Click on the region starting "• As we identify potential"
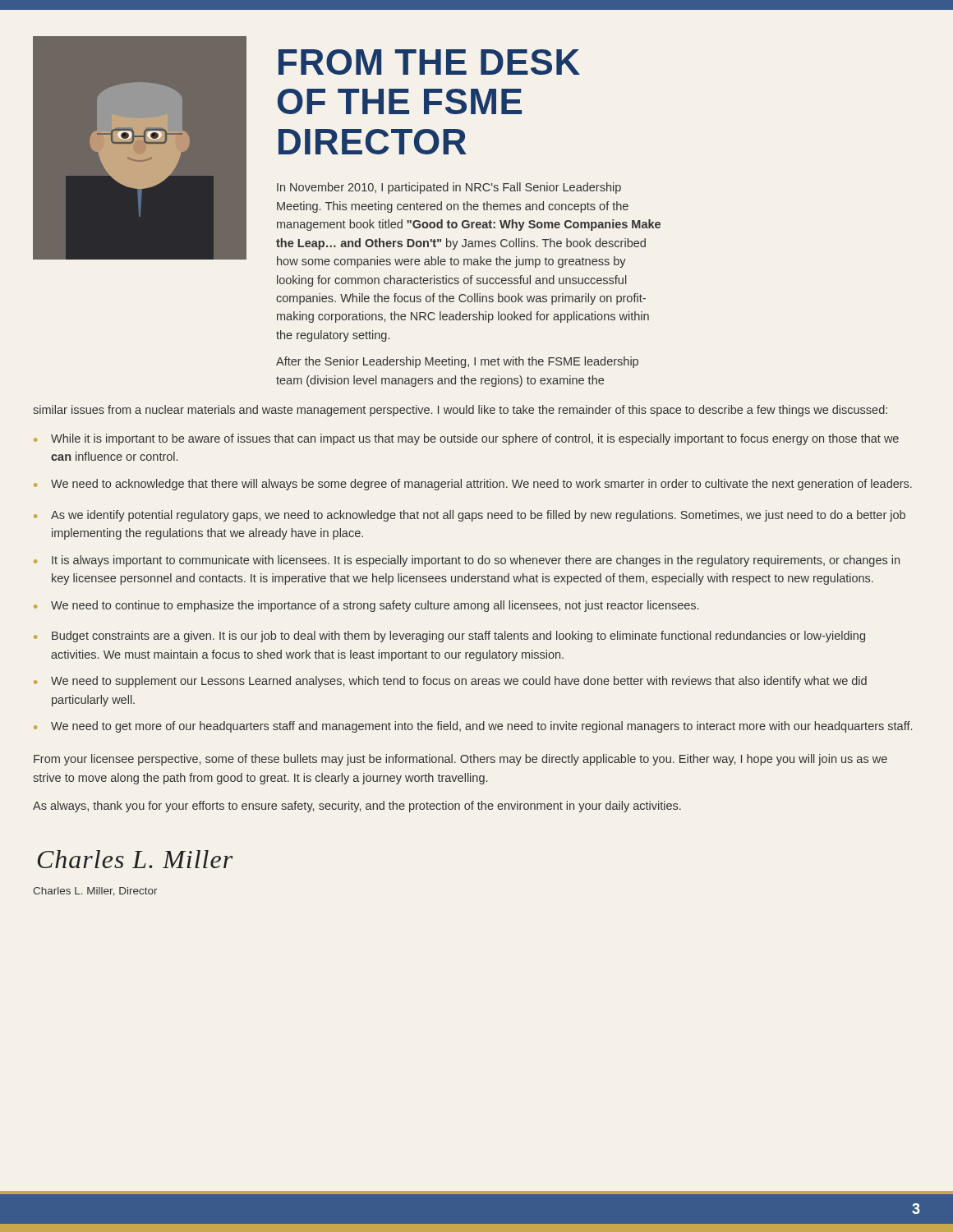Screen dimensions: 1232x953 475,524
